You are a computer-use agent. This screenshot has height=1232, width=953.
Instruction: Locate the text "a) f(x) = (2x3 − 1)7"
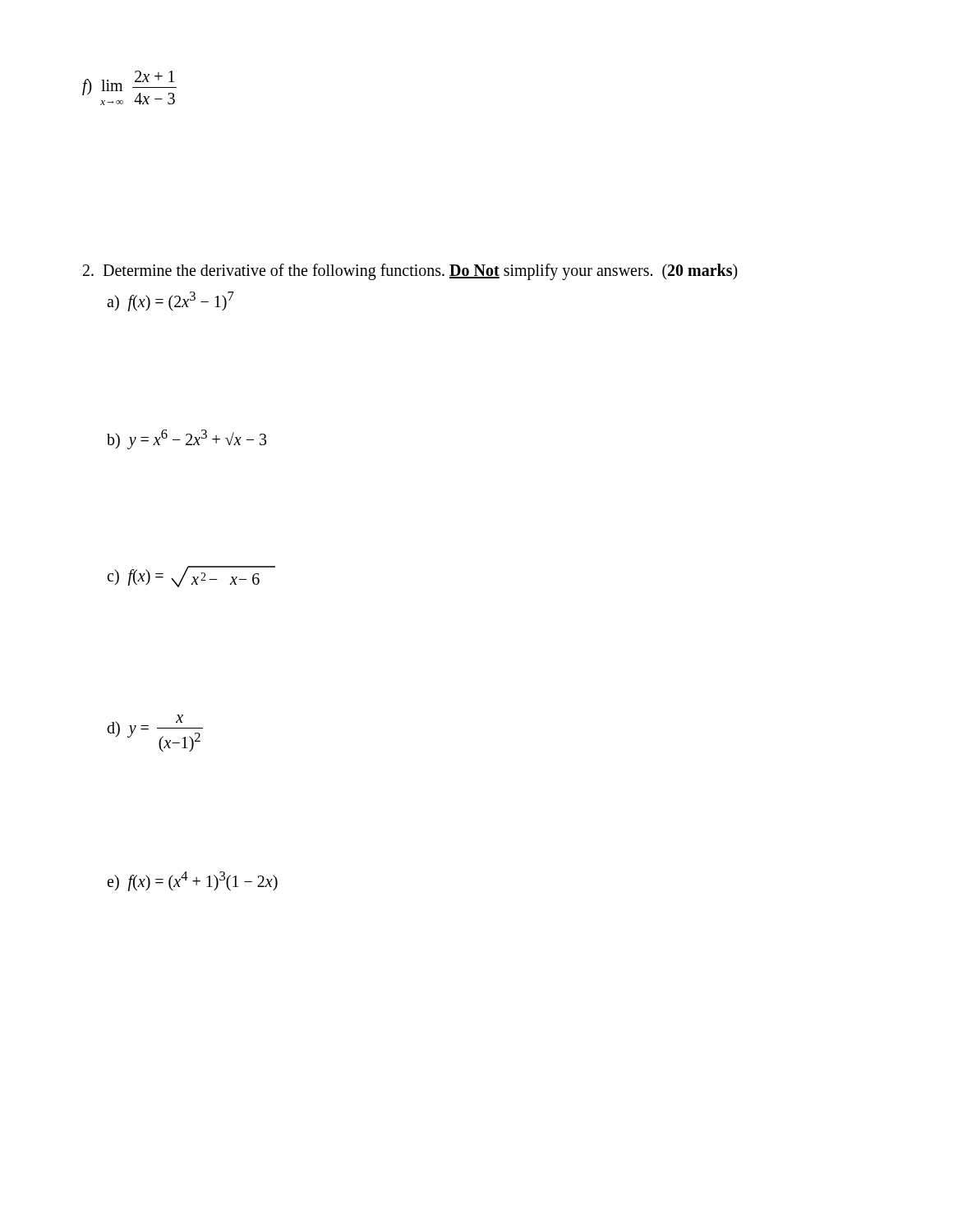pos(170,299)
